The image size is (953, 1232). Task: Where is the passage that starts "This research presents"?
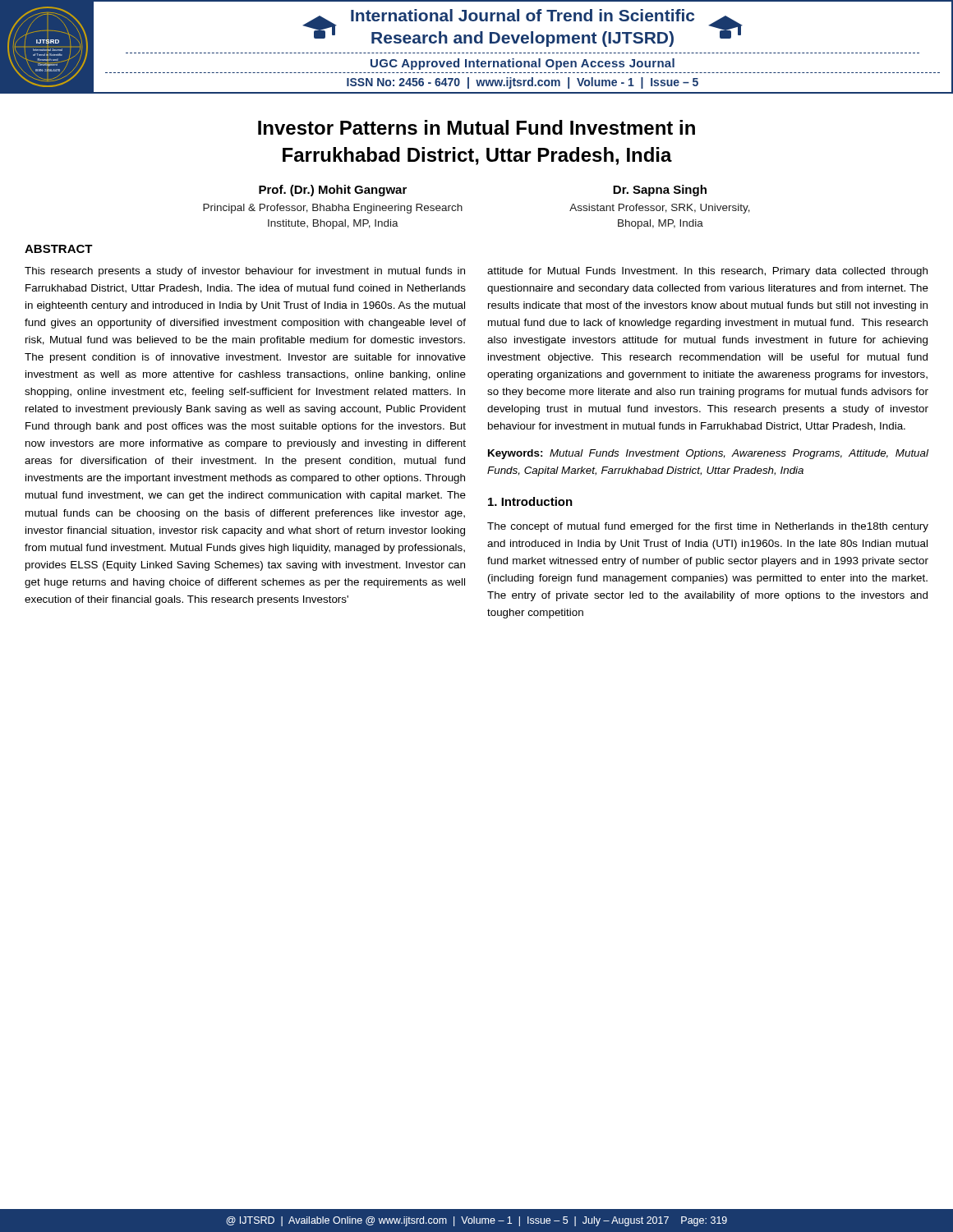245,435
